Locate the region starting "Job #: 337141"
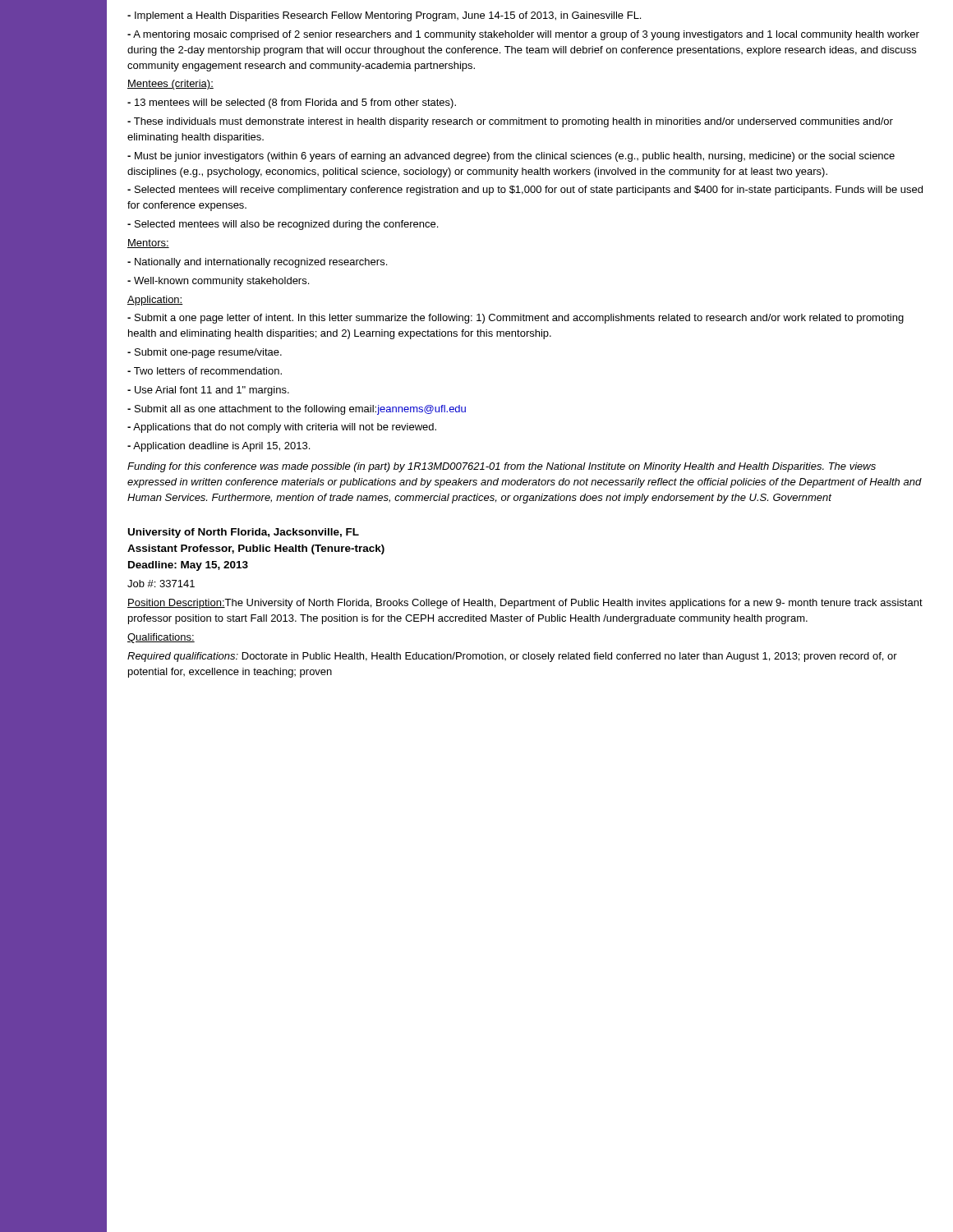953x1232 pixels. pos(161,584)
